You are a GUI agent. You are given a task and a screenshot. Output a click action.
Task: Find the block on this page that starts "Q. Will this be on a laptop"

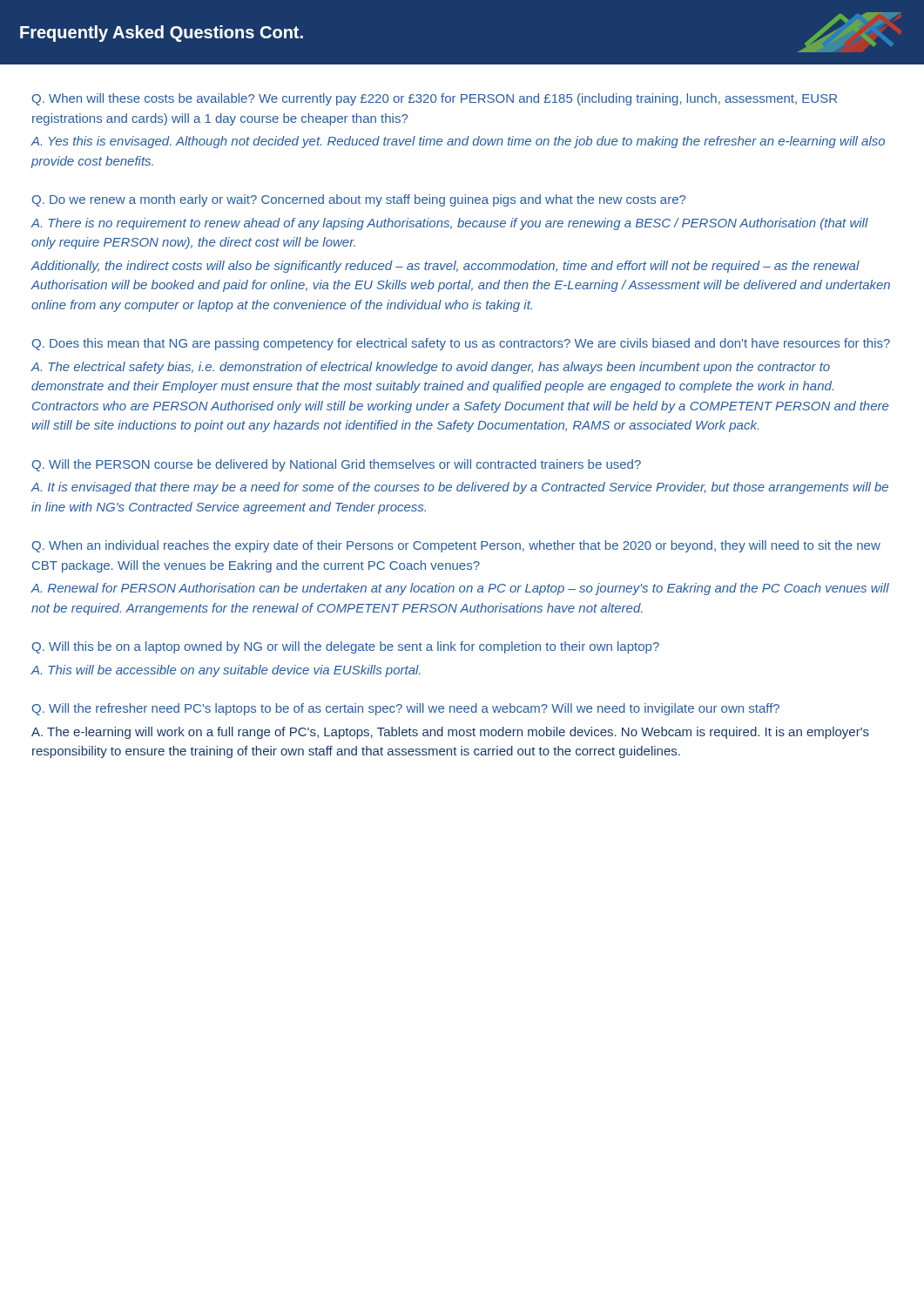462,658
